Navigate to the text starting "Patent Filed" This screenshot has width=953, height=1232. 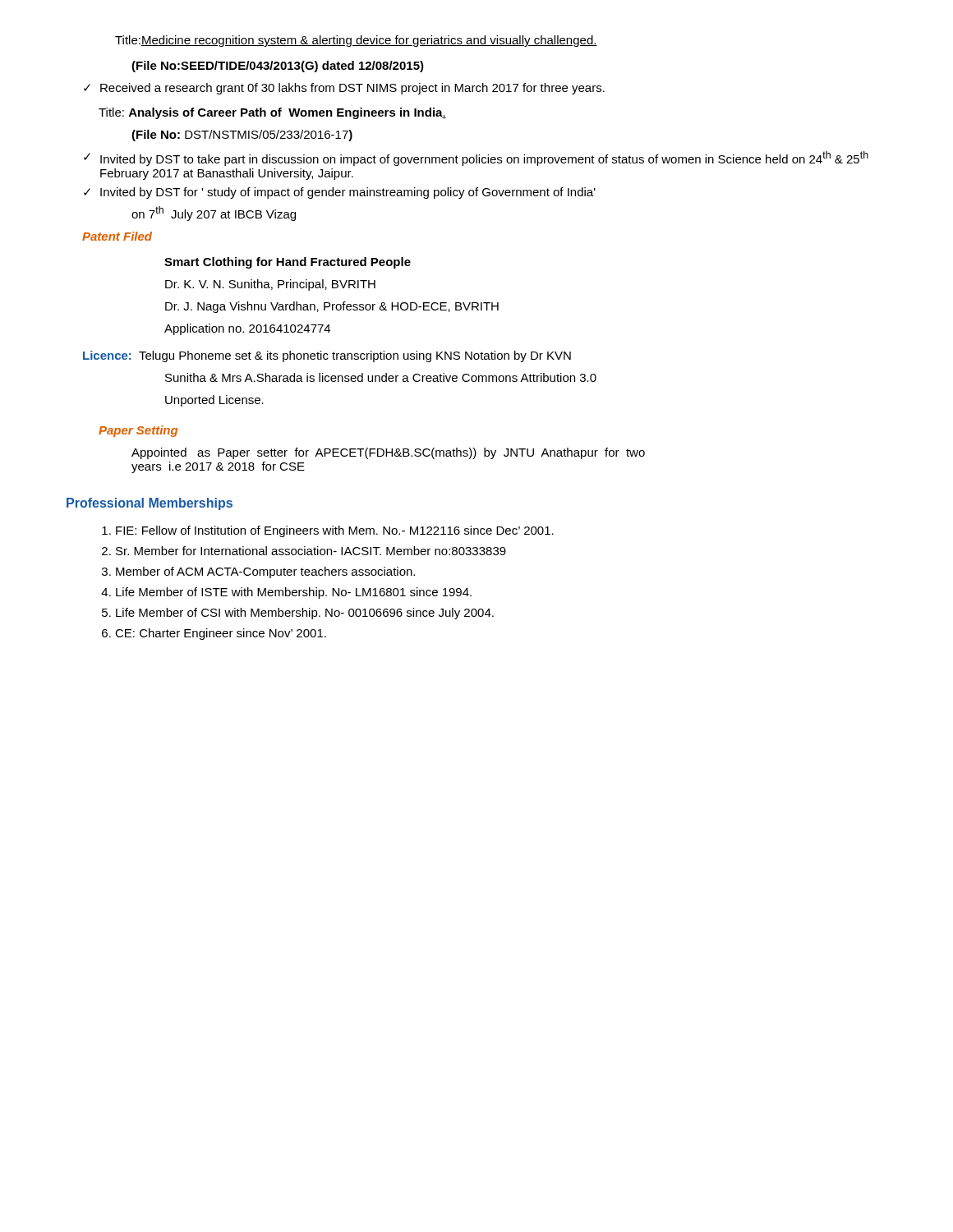click(117, 236)
